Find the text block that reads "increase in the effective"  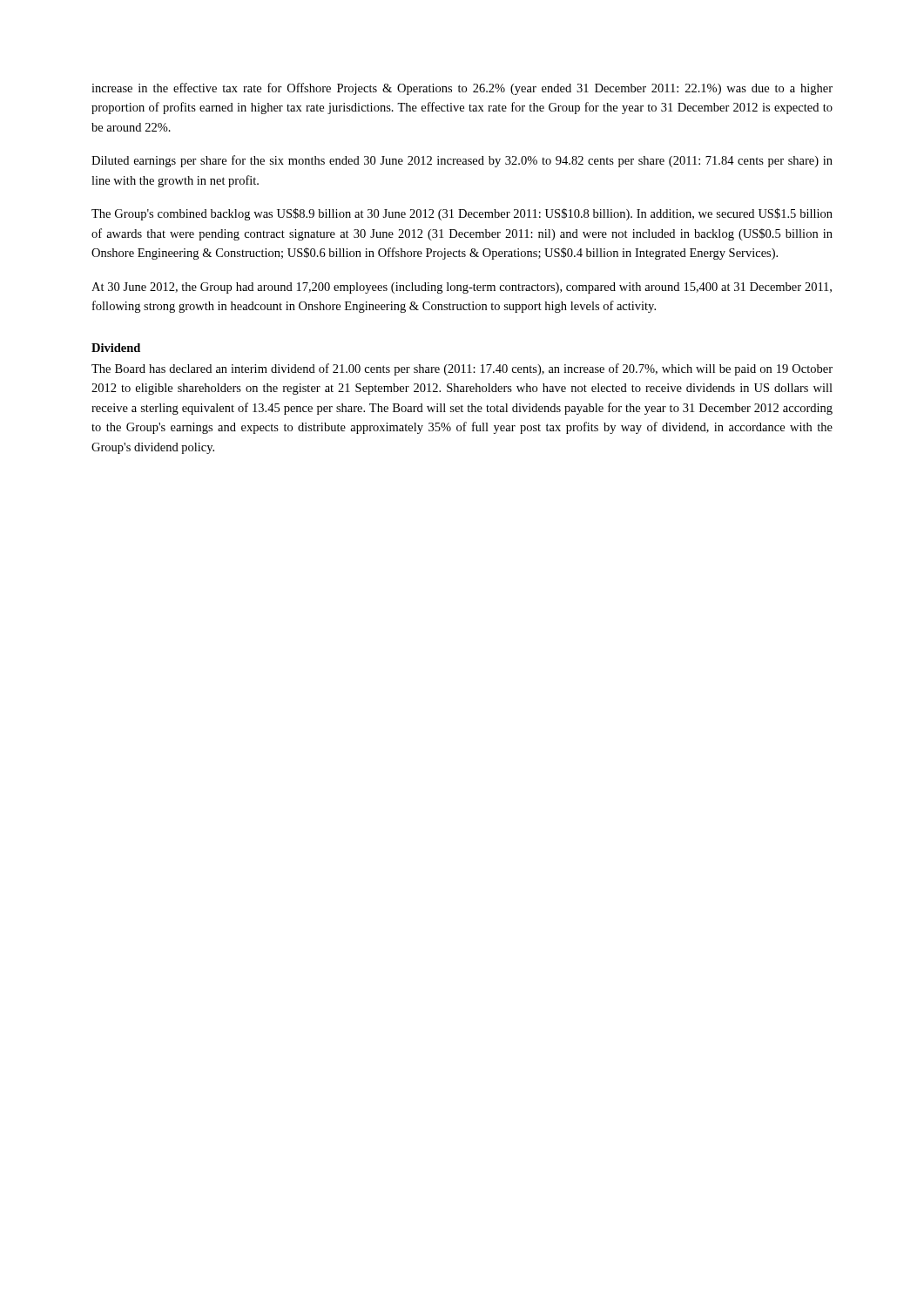(x=462, y=108)
